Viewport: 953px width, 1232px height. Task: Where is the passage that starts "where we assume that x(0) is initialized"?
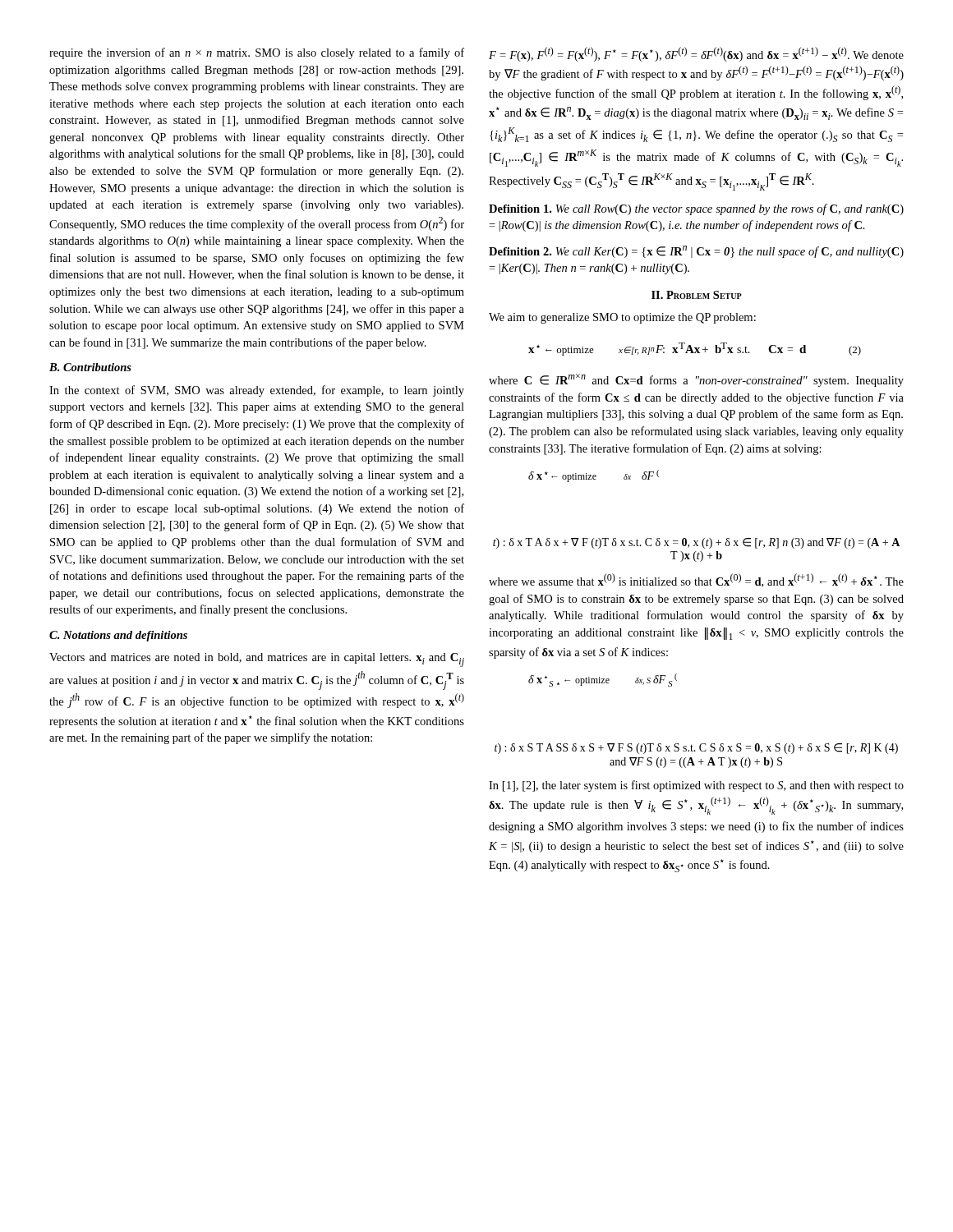tap(696, 616)
